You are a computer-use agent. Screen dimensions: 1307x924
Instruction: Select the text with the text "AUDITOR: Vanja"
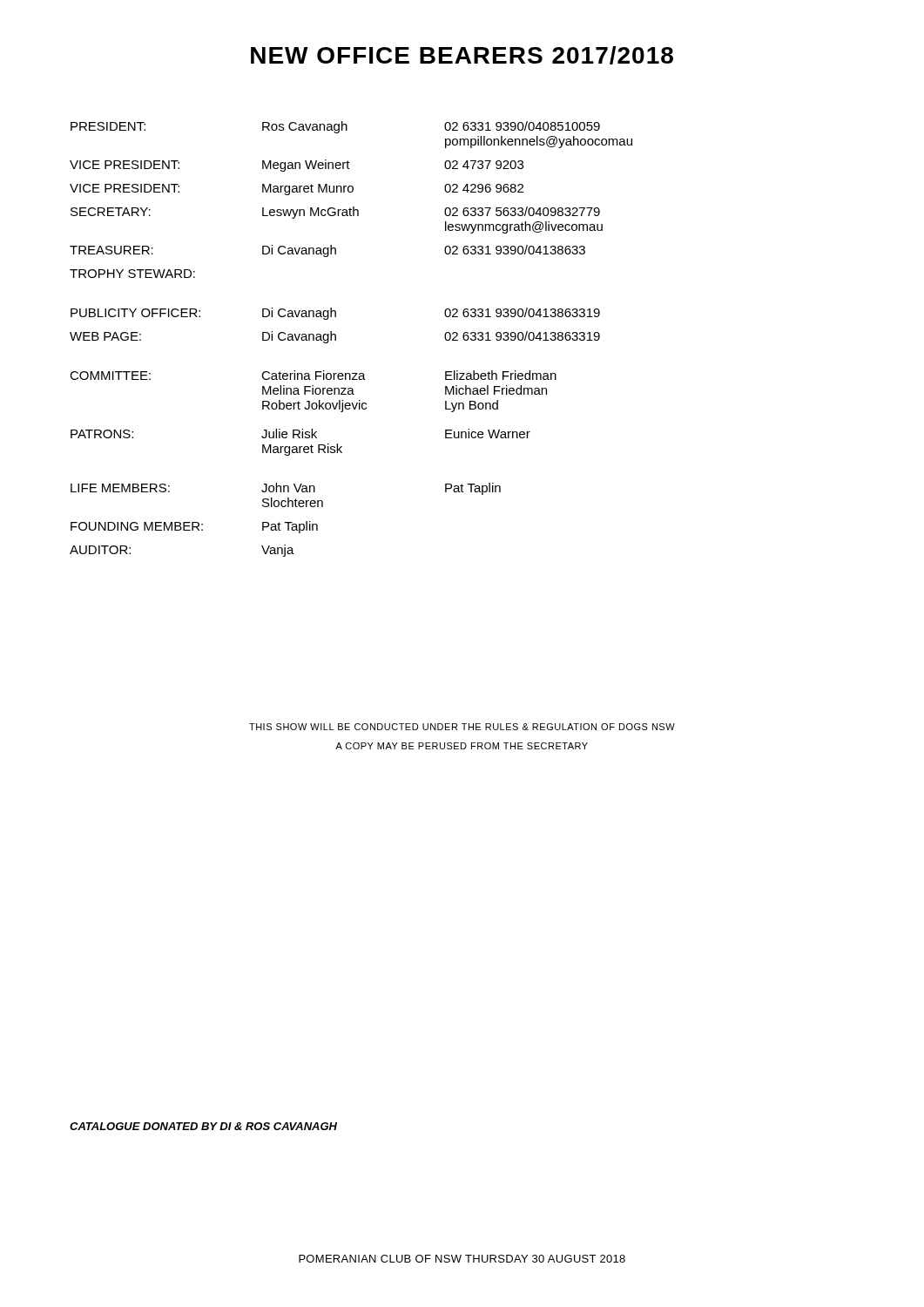[99, 550]
